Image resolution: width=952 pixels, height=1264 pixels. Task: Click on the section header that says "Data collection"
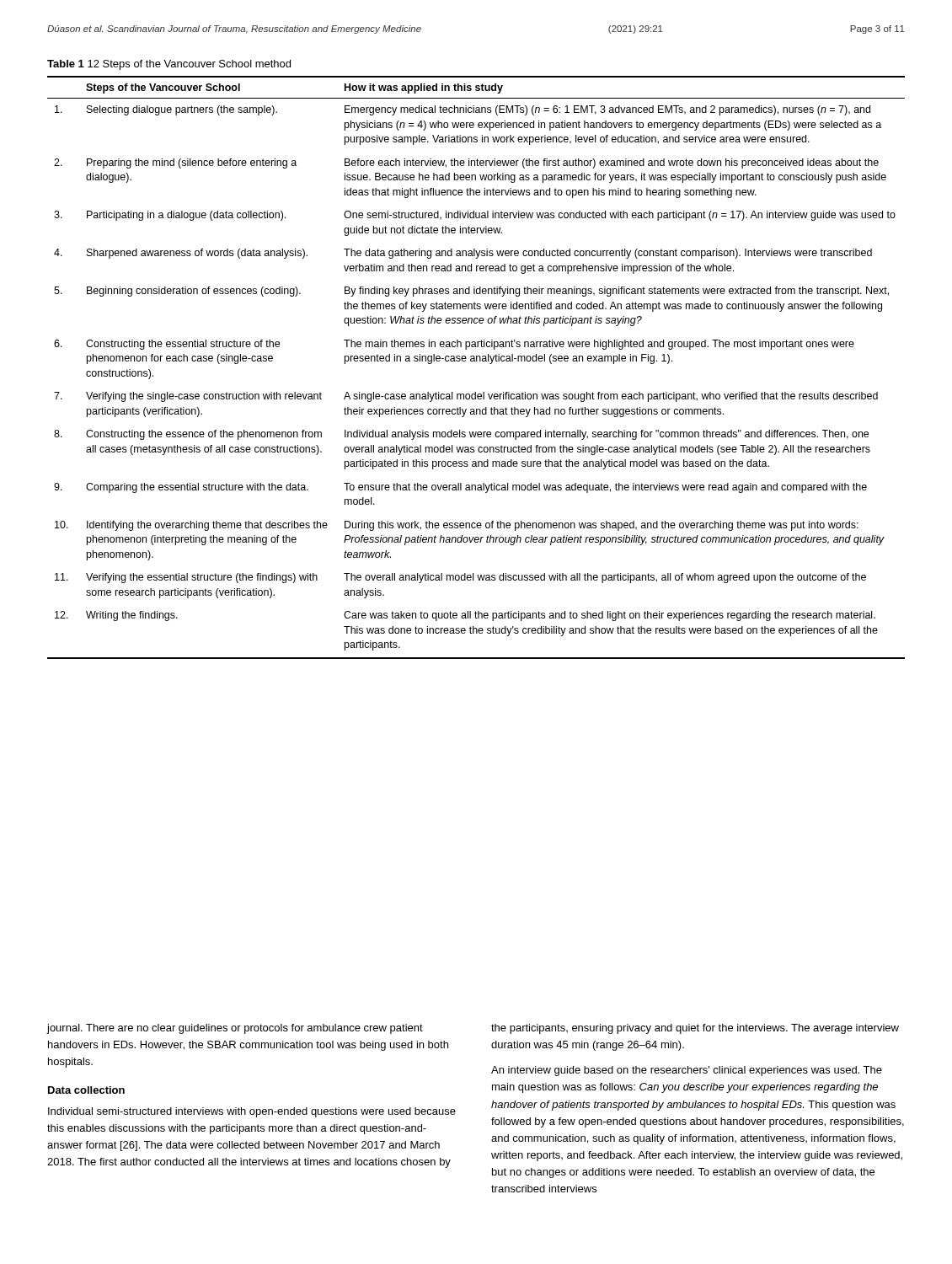[x=86, y=1090]
